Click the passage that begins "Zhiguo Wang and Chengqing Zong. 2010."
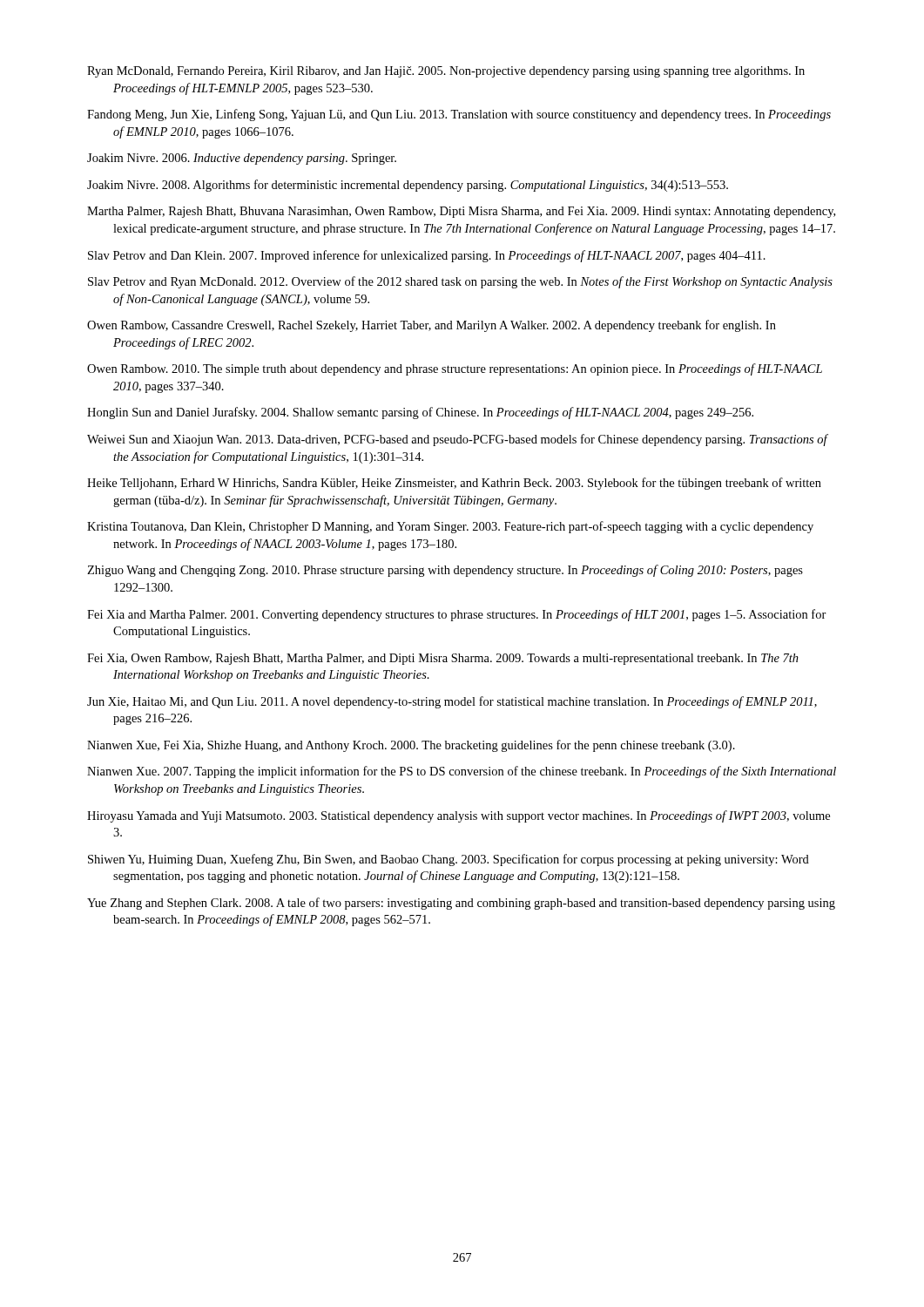The image size is (924, 1307). (x=462, y=579)
